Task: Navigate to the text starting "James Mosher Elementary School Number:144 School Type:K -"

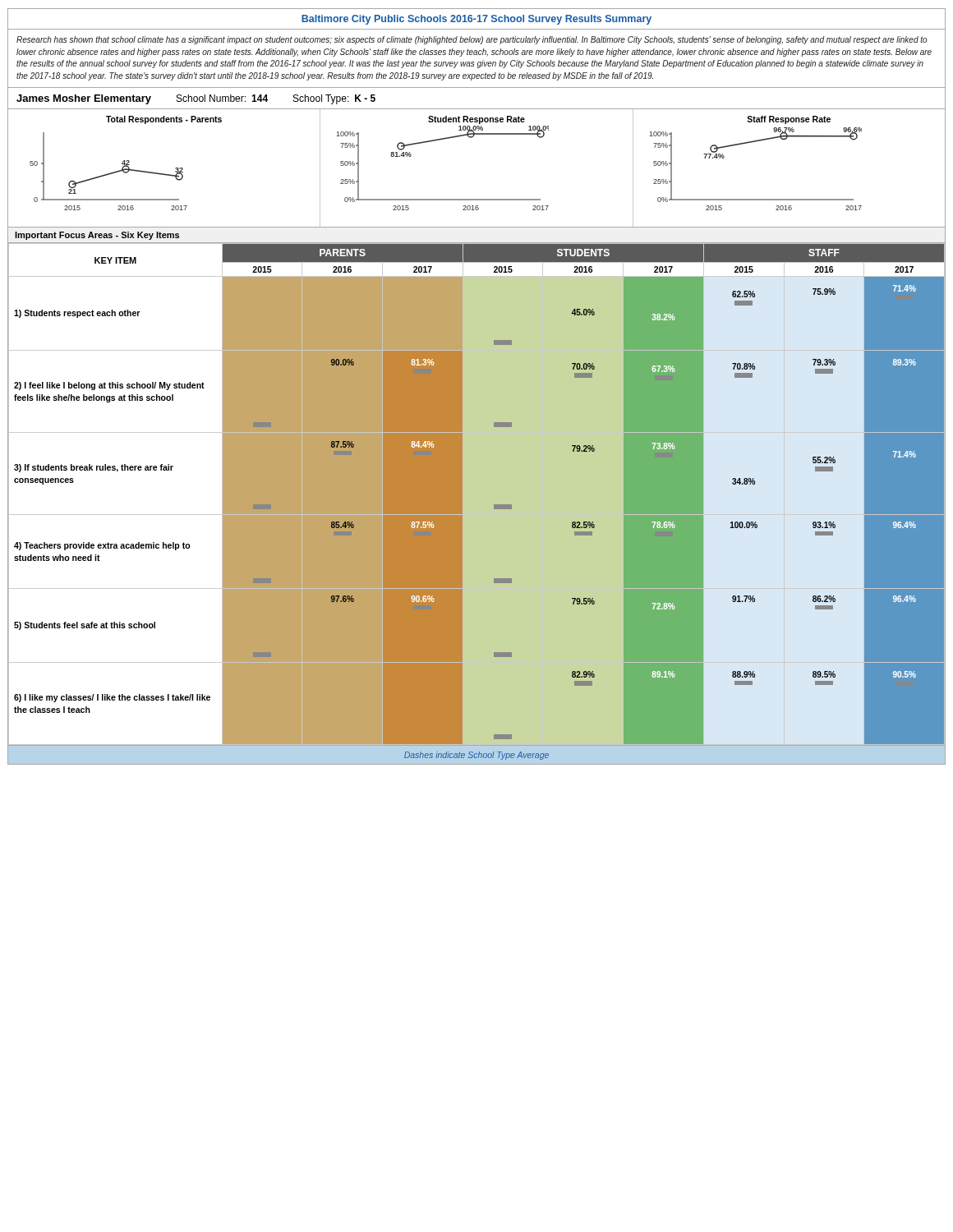Action: click(x=196, y=98)
